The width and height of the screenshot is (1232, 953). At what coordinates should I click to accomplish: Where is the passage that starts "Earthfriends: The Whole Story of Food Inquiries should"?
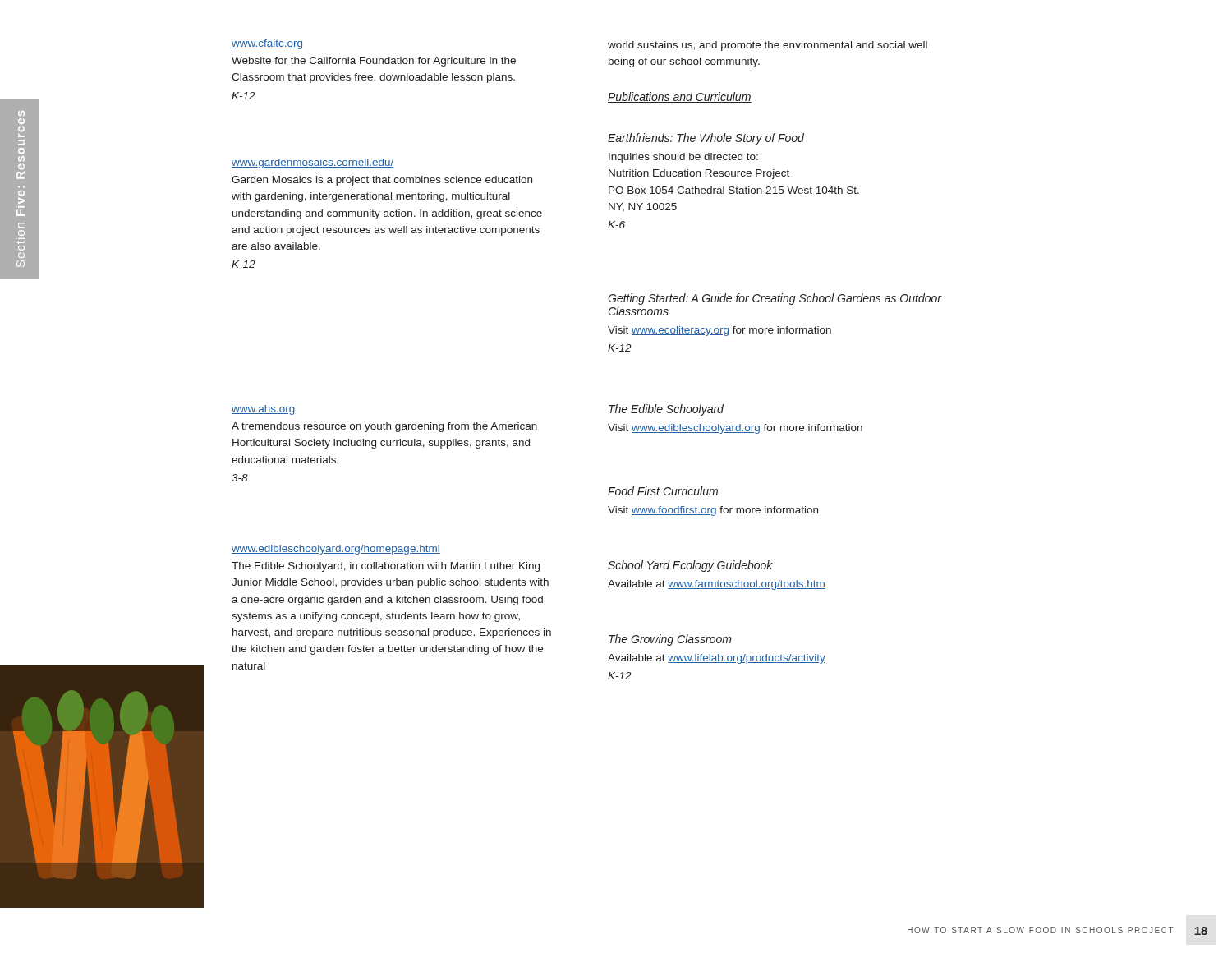click(780, 181)
